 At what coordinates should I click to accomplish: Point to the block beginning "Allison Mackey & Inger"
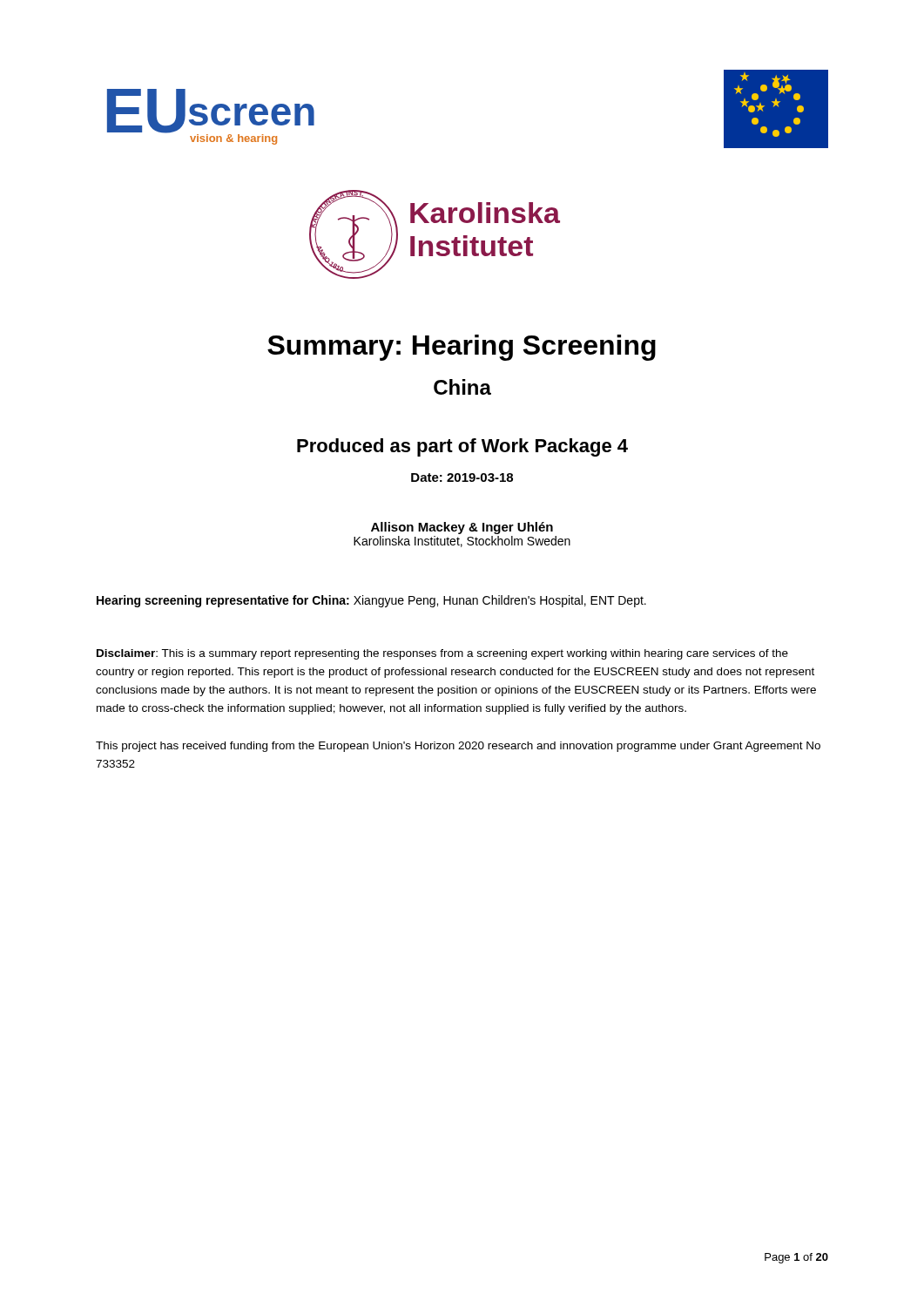click(462, 534)
